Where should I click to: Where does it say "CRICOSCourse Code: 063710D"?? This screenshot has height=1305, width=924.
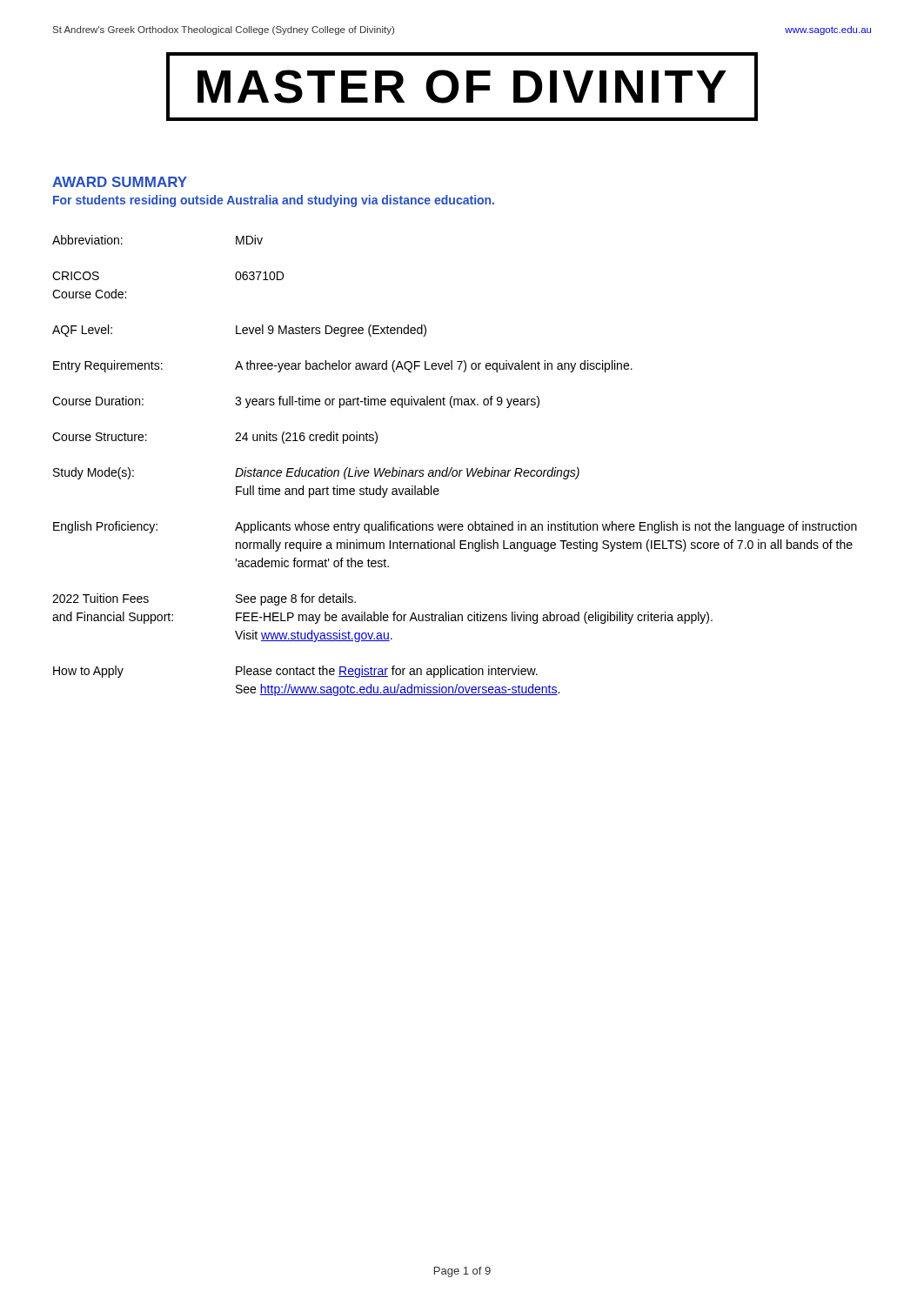pos(75,274)
